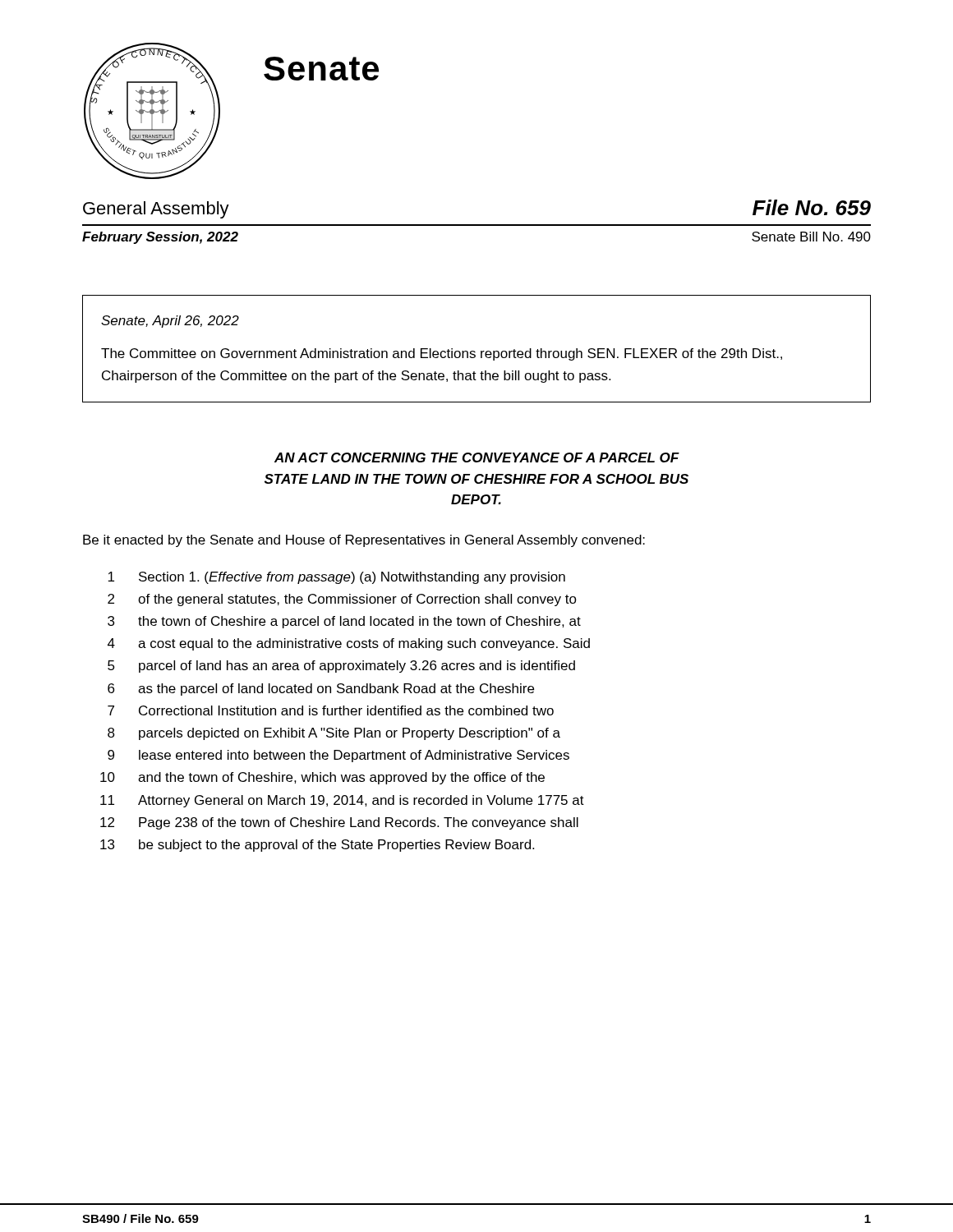
Task: Navigate to the text block starting "AN ACT CONCERNING"
Action: 476,479
